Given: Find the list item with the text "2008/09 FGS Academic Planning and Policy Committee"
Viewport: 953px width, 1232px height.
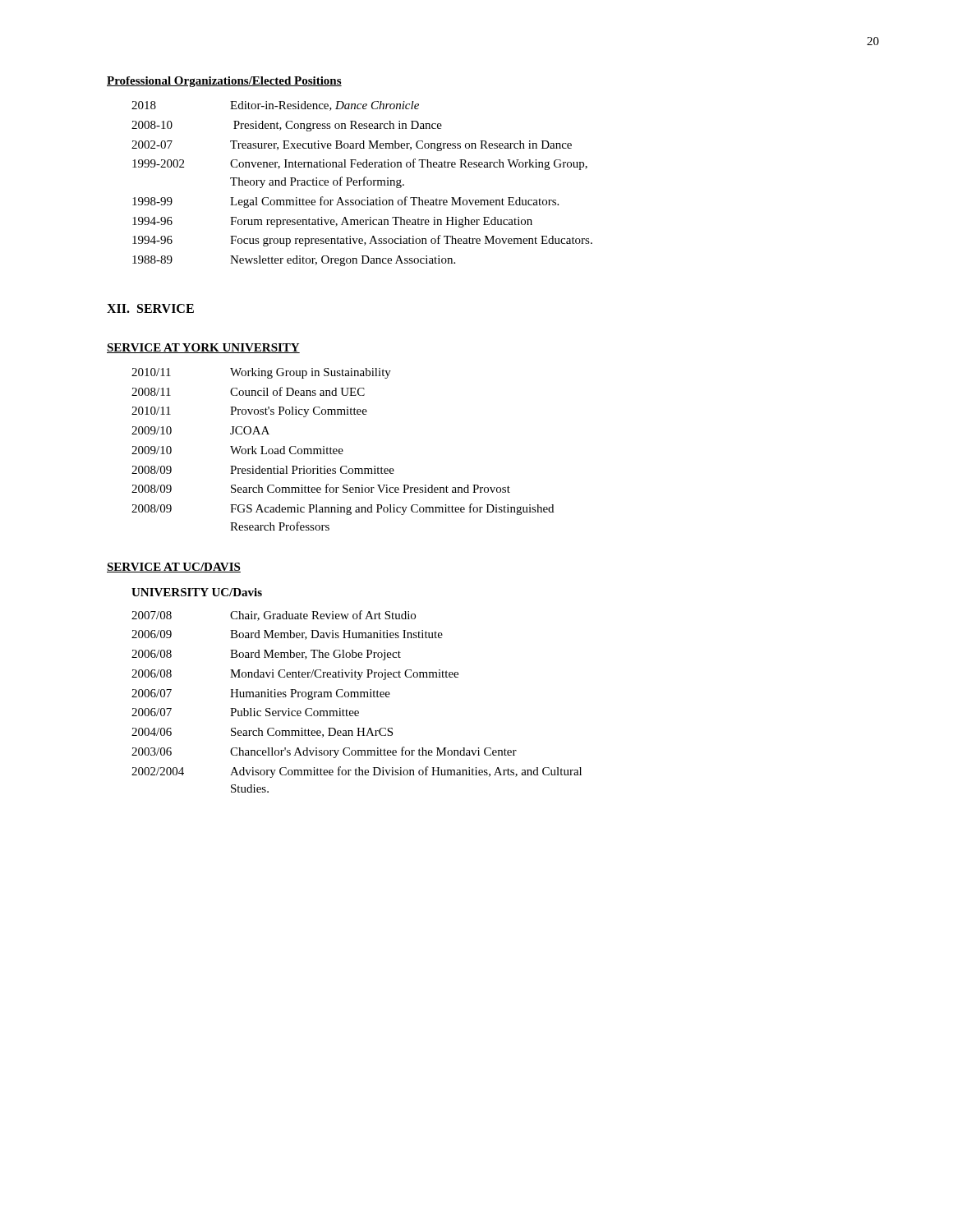Looking at the screenshot, I should point(493,518).
